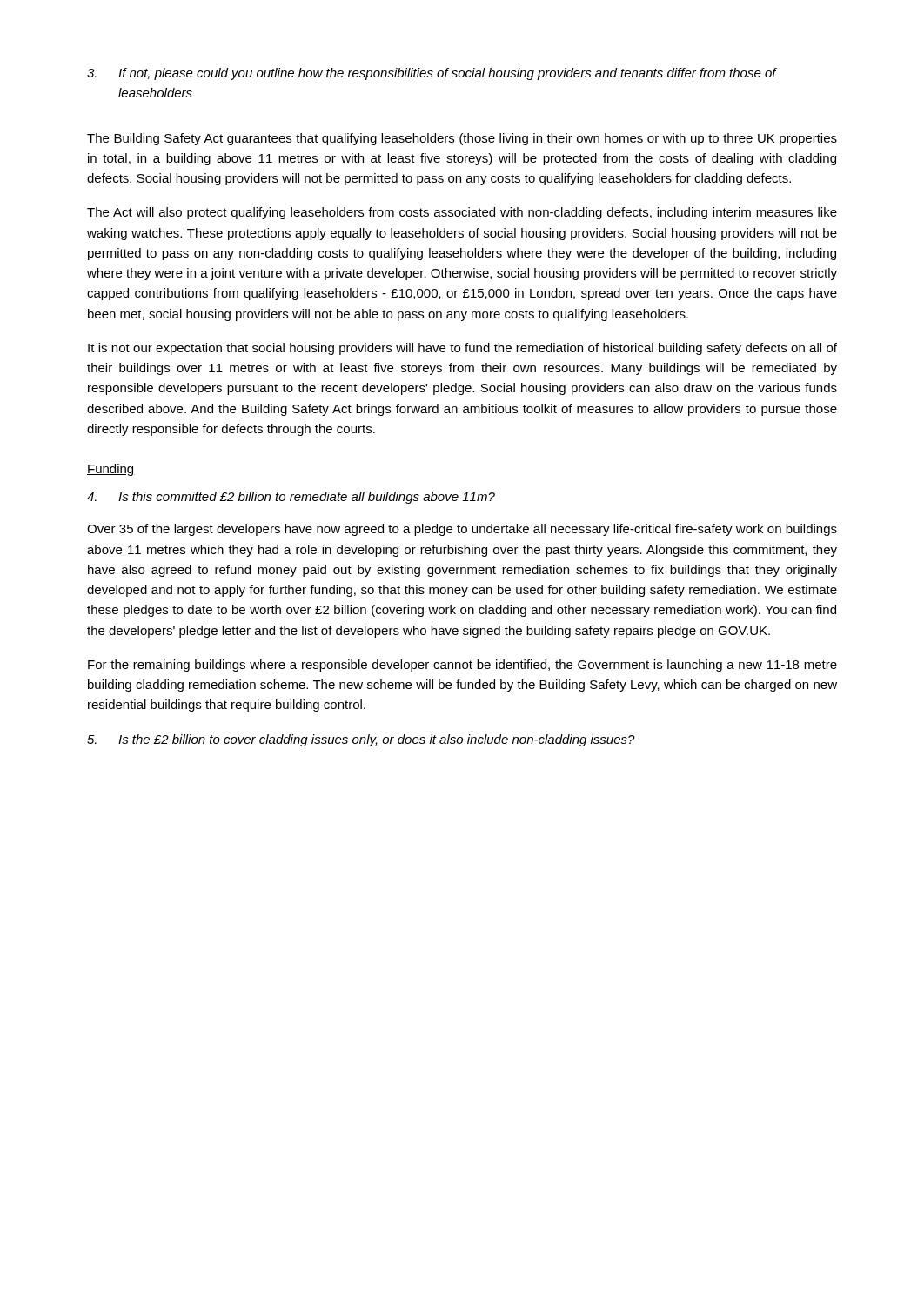Viewport: 924px width, 1305px height.
Task: Click the passage that begins "4. Is this committed £2"
Action: click(291, 496)
